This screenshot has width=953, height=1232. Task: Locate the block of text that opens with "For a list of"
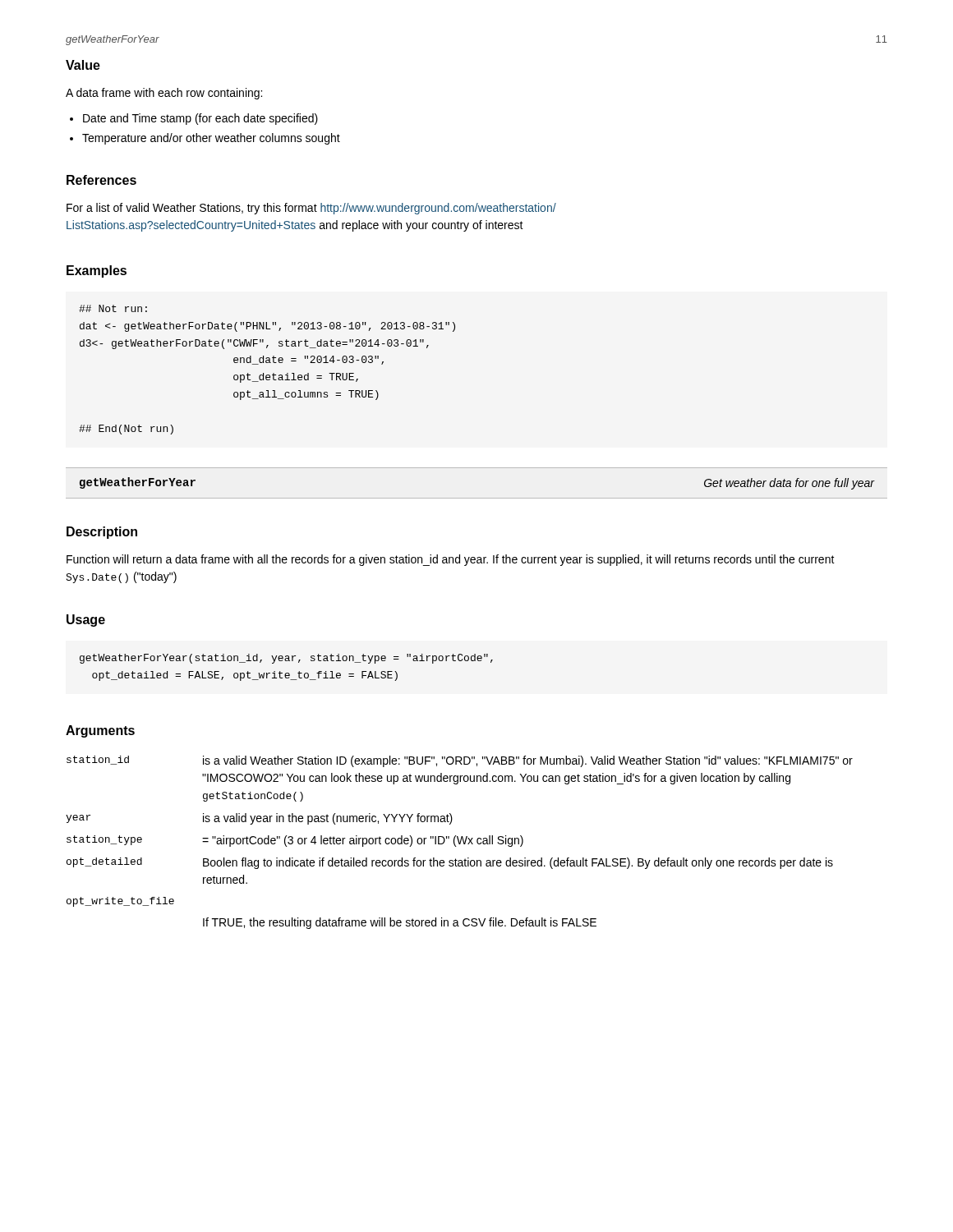476,217
